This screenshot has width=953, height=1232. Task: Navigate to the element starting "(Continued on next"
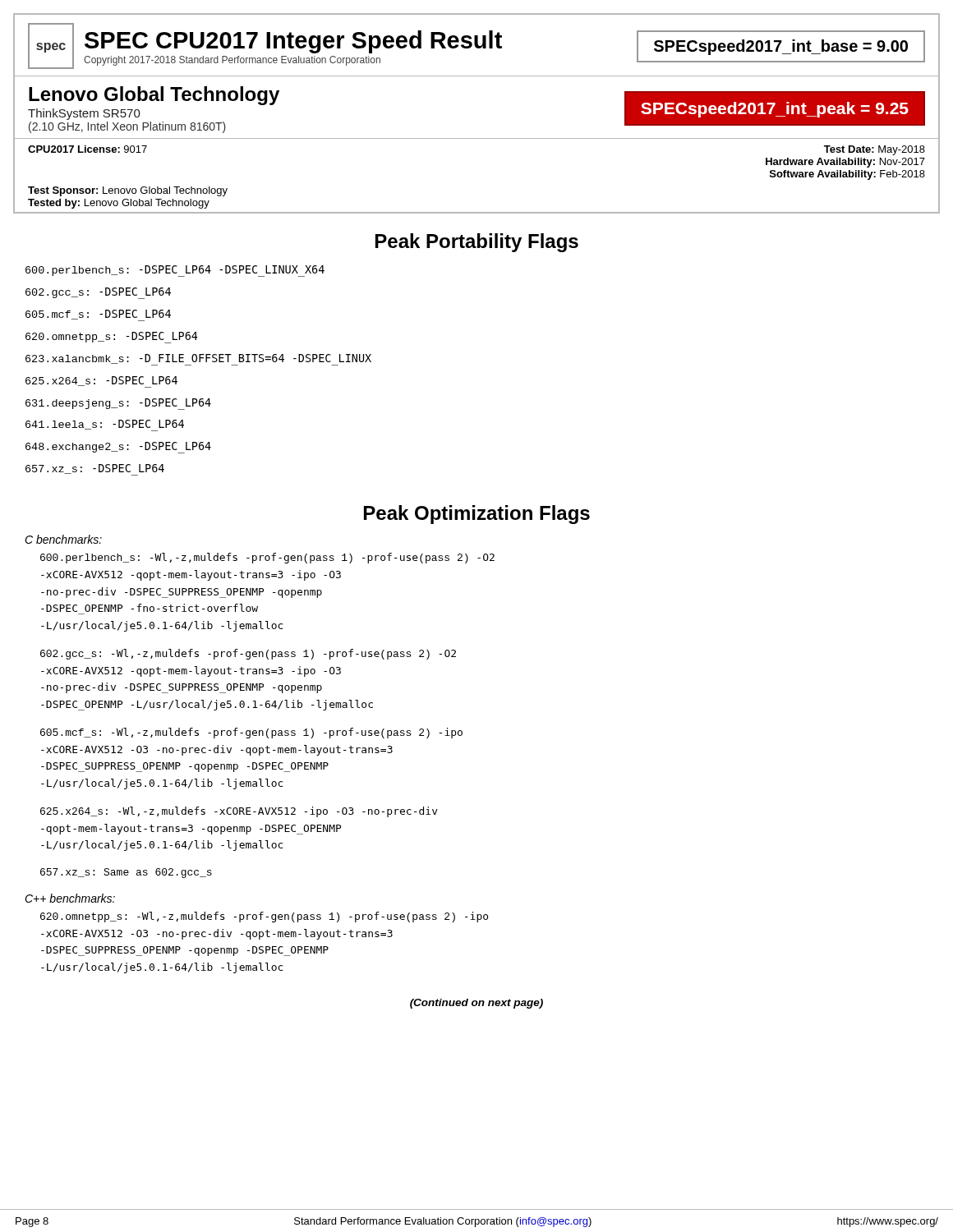coord(476,1002)
